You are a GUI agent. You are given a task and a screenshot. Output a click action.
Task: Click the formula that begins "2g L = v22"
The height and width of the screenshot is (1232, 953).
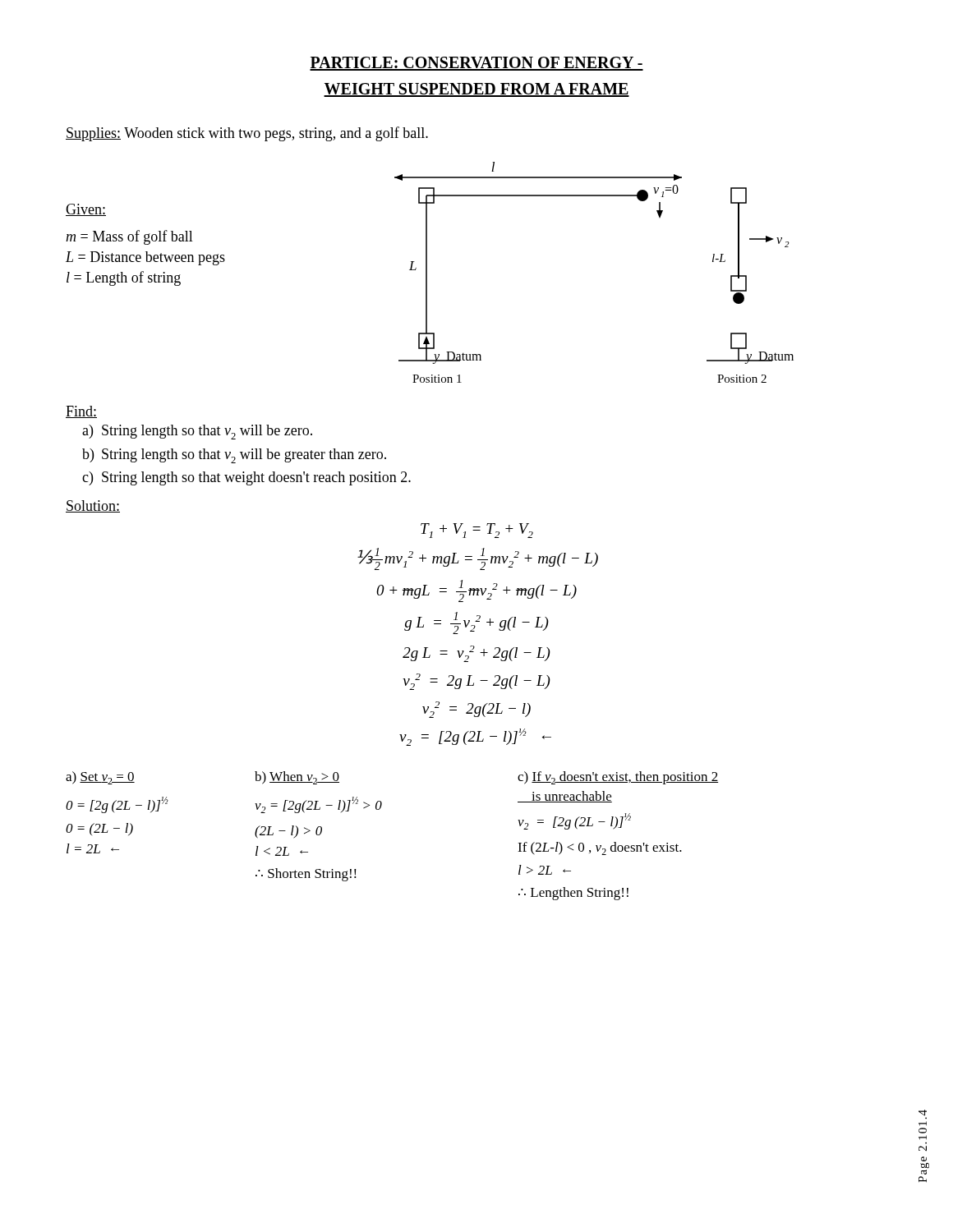tap(476, 653)
